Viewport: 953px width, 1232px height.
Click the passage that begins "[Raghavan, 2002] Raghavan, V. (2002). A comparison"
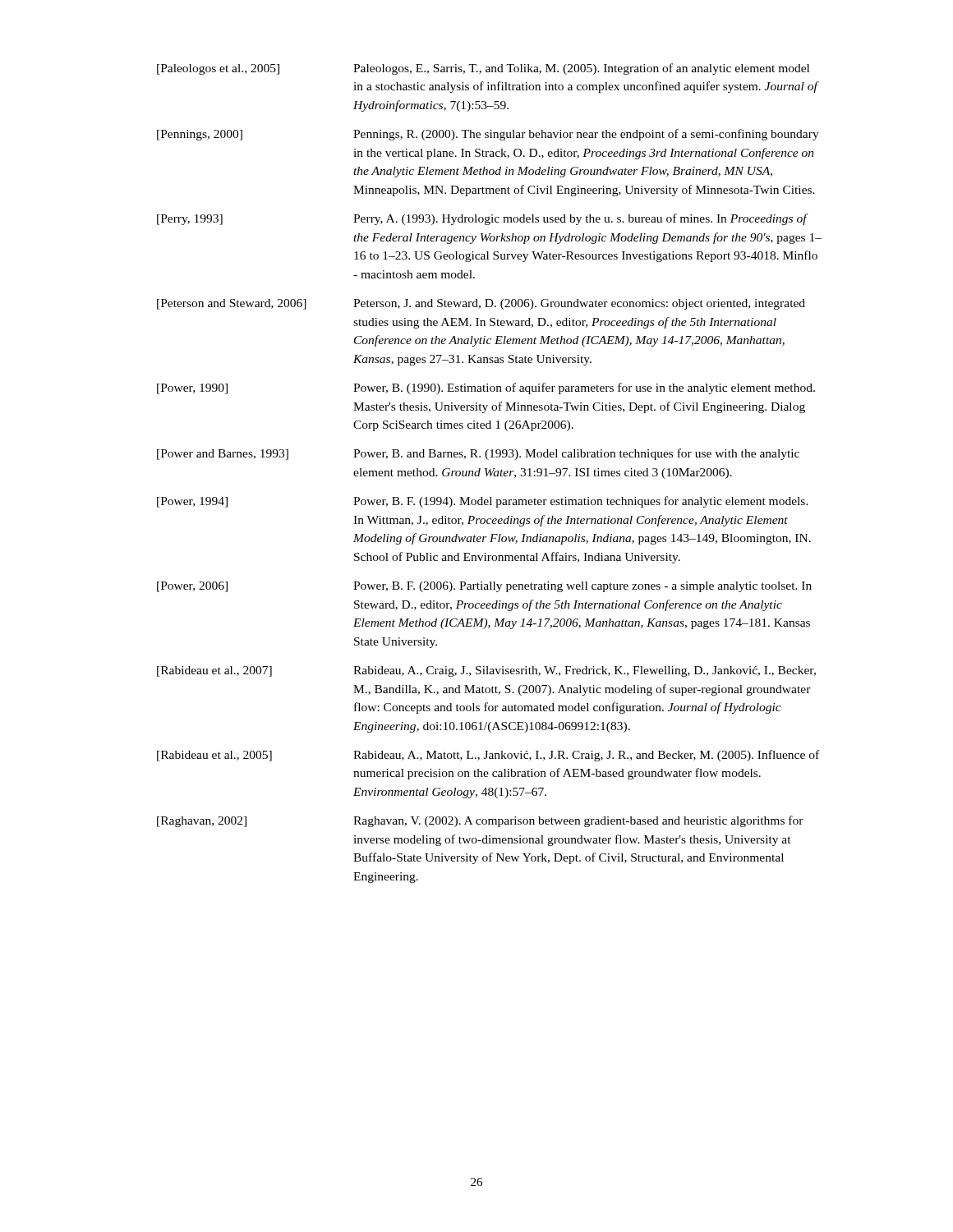point(489,849)
